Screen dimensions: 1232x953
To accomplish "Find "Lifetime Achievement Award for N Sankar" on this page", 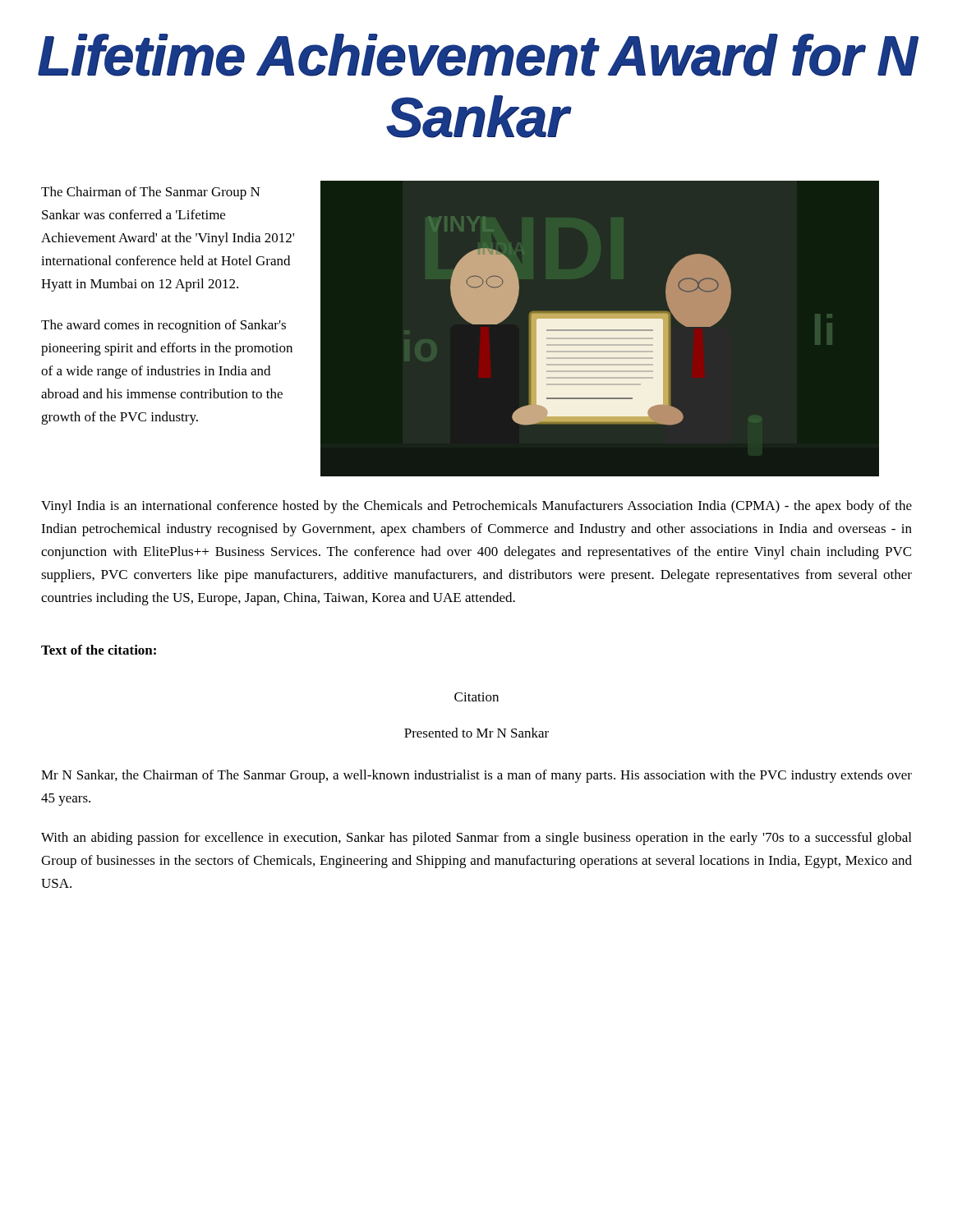I will pos(476,86).
